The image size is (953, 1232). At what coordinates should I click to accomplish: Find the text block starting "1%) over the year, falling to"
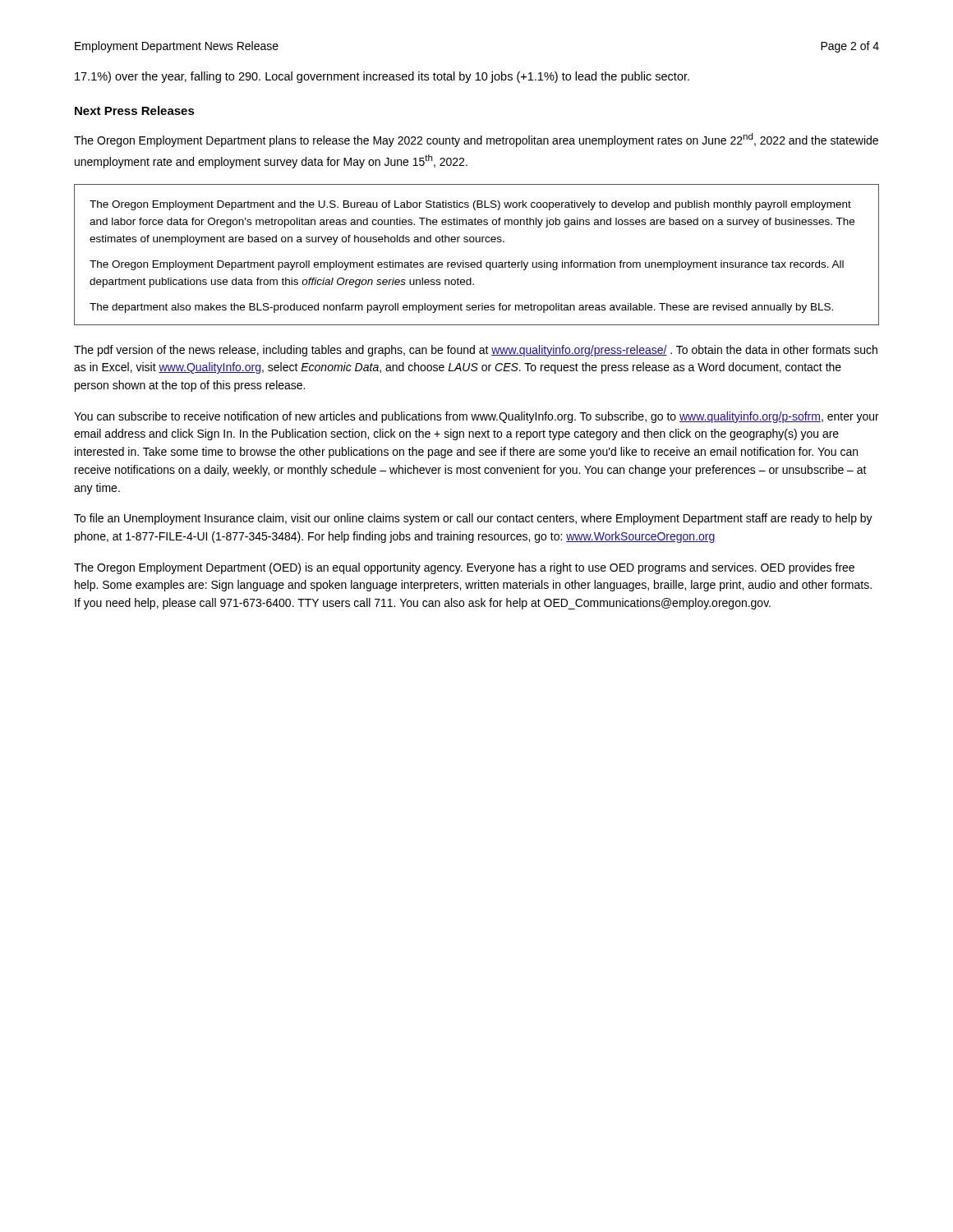pos(382,76)
